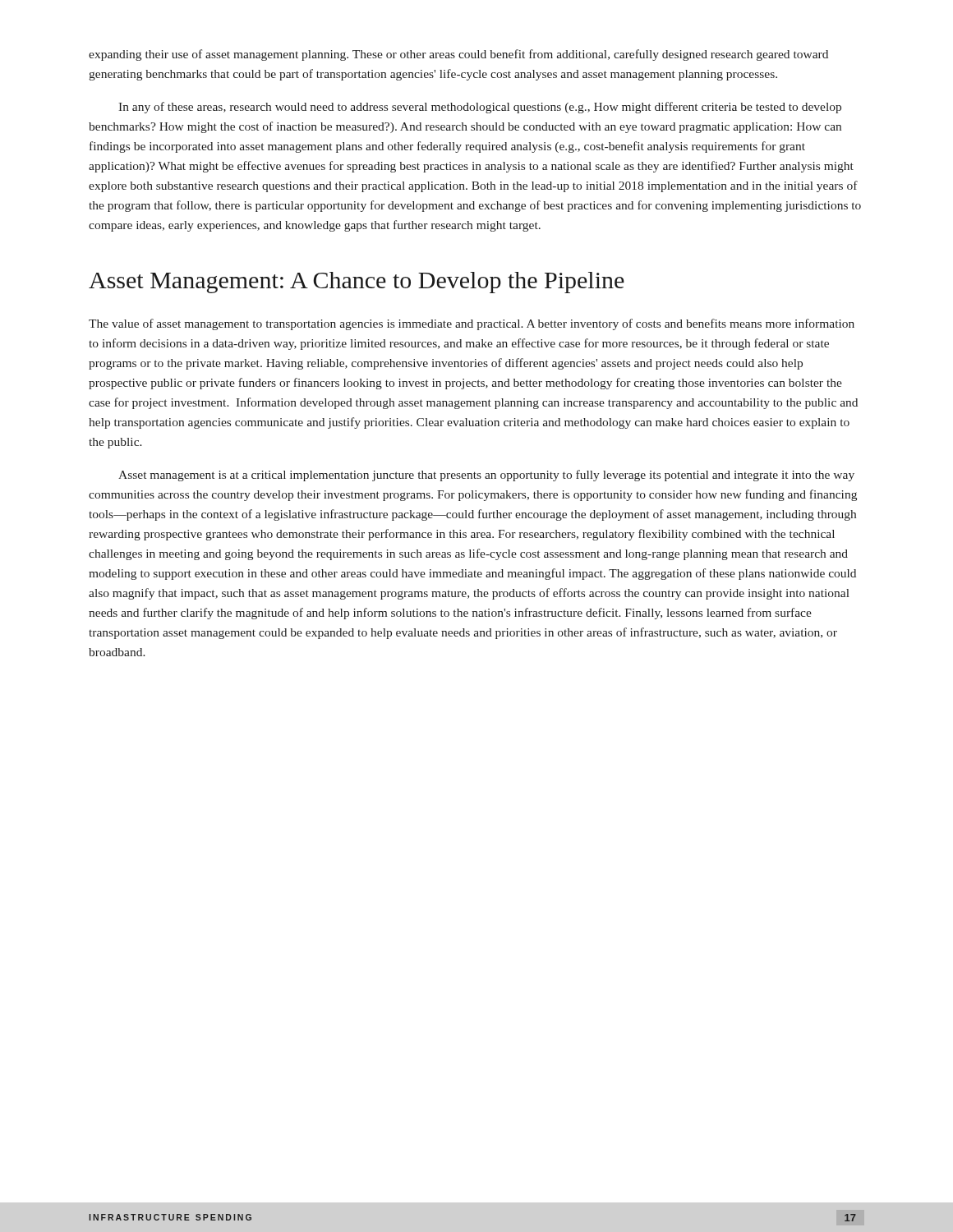Locate the block starting "In any of these areas, research would need"
953x1232 pixels.
476,166
